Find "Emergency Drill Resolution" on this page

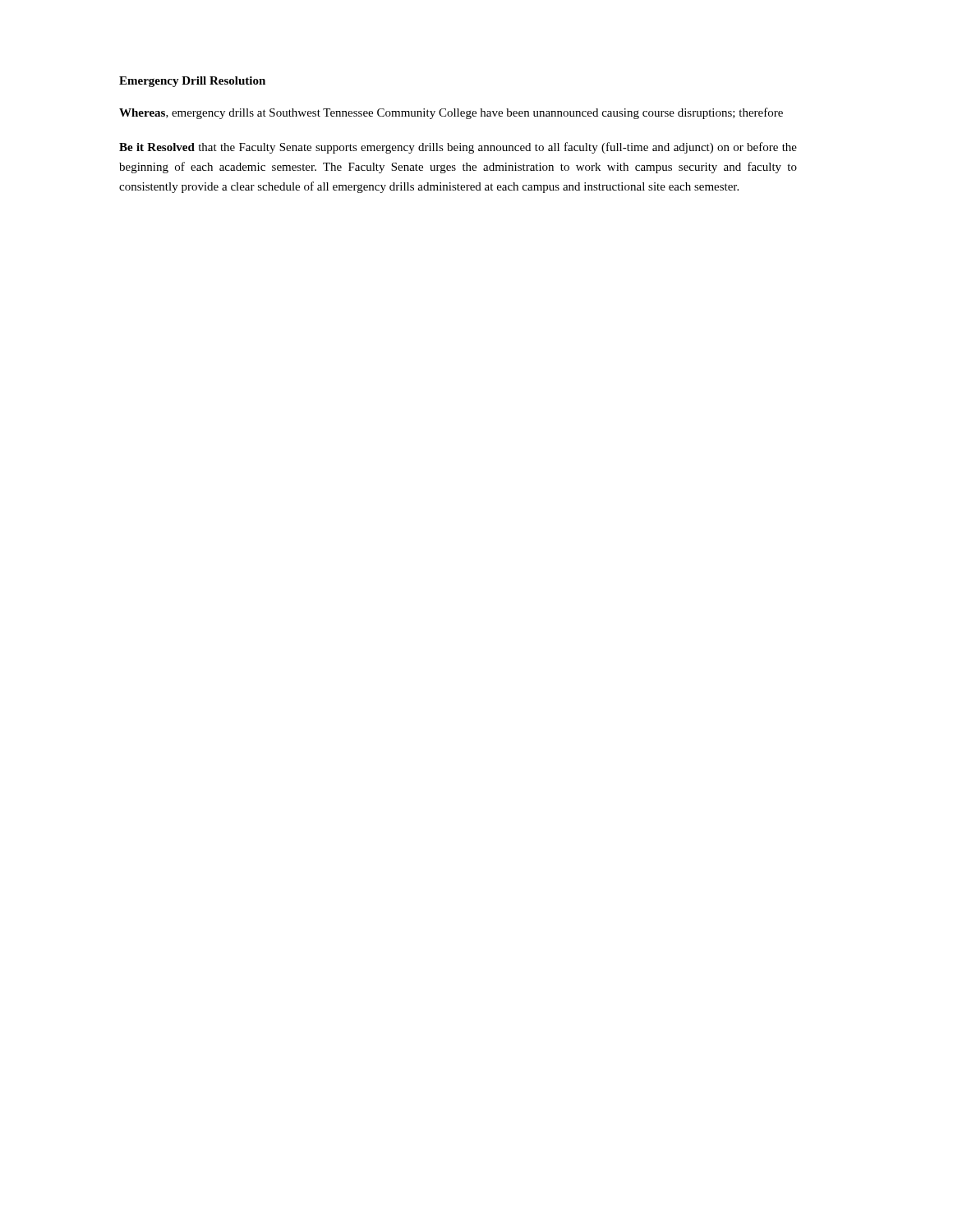coord(192,81)
